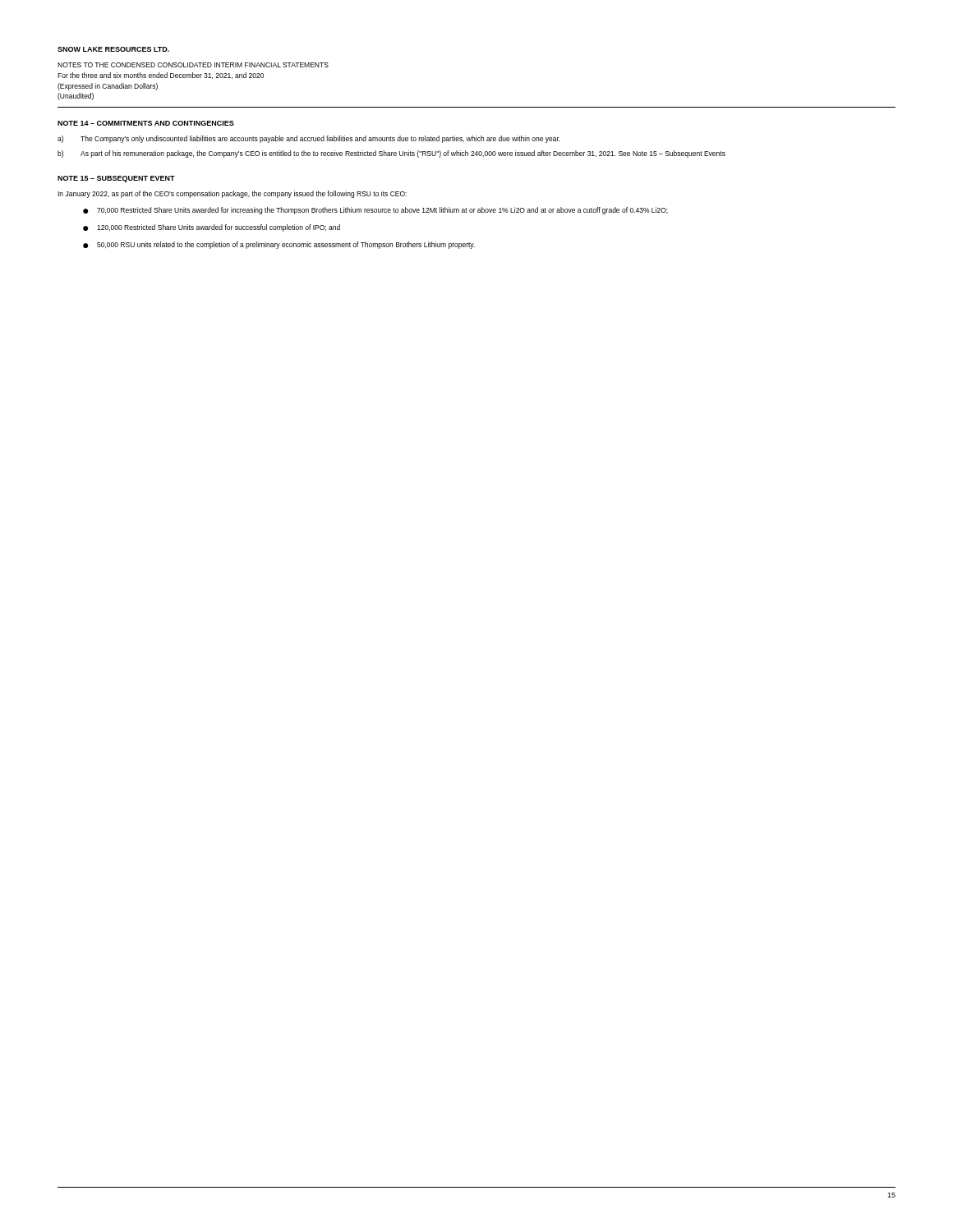Click on the text starting "b) As part"

pyautogui.click(x=476, y=154)
